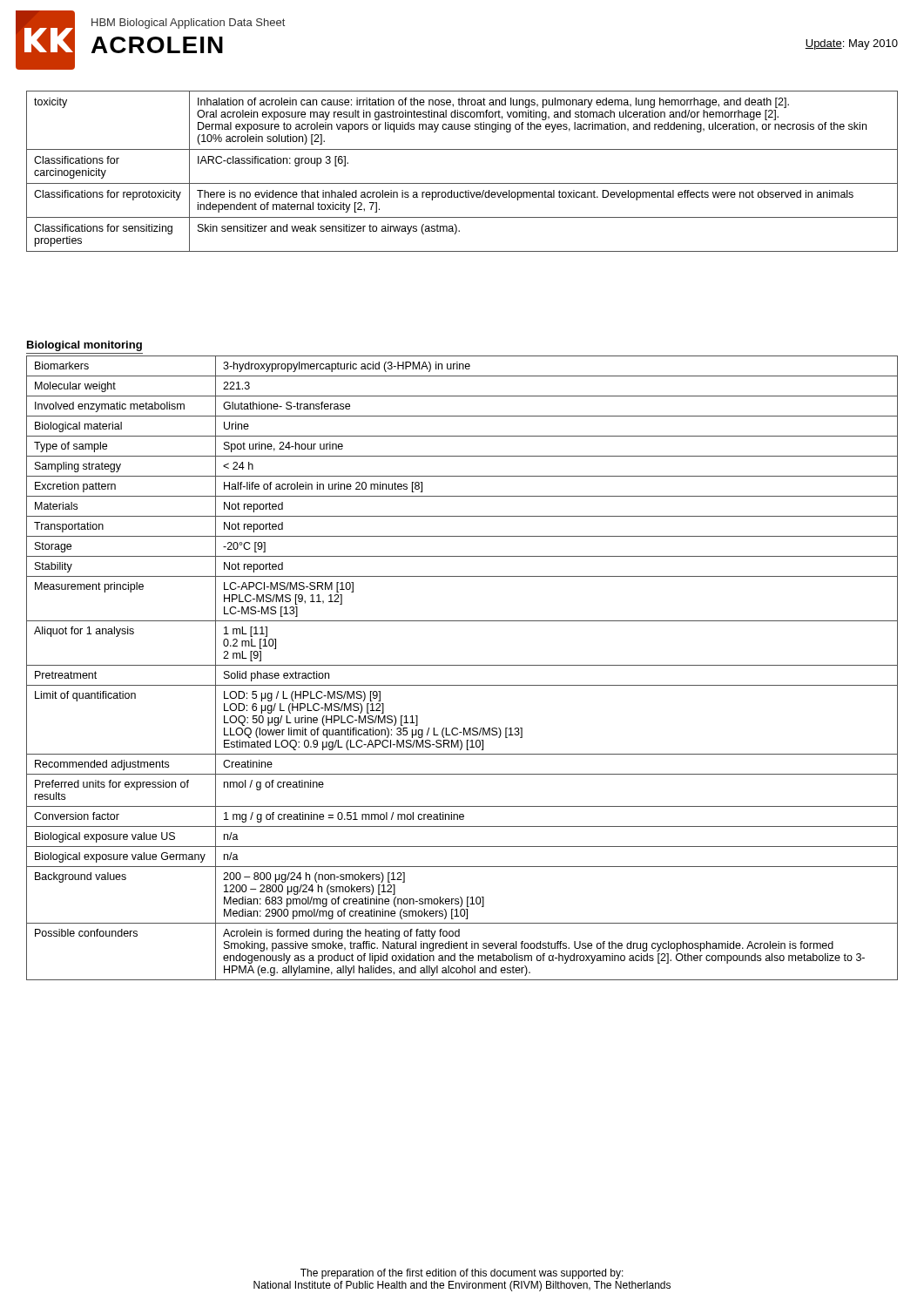Viewport: 924px width, 1307px height.
Task: Click on the table containing "Type of sample"
Action: pos(462,668)
